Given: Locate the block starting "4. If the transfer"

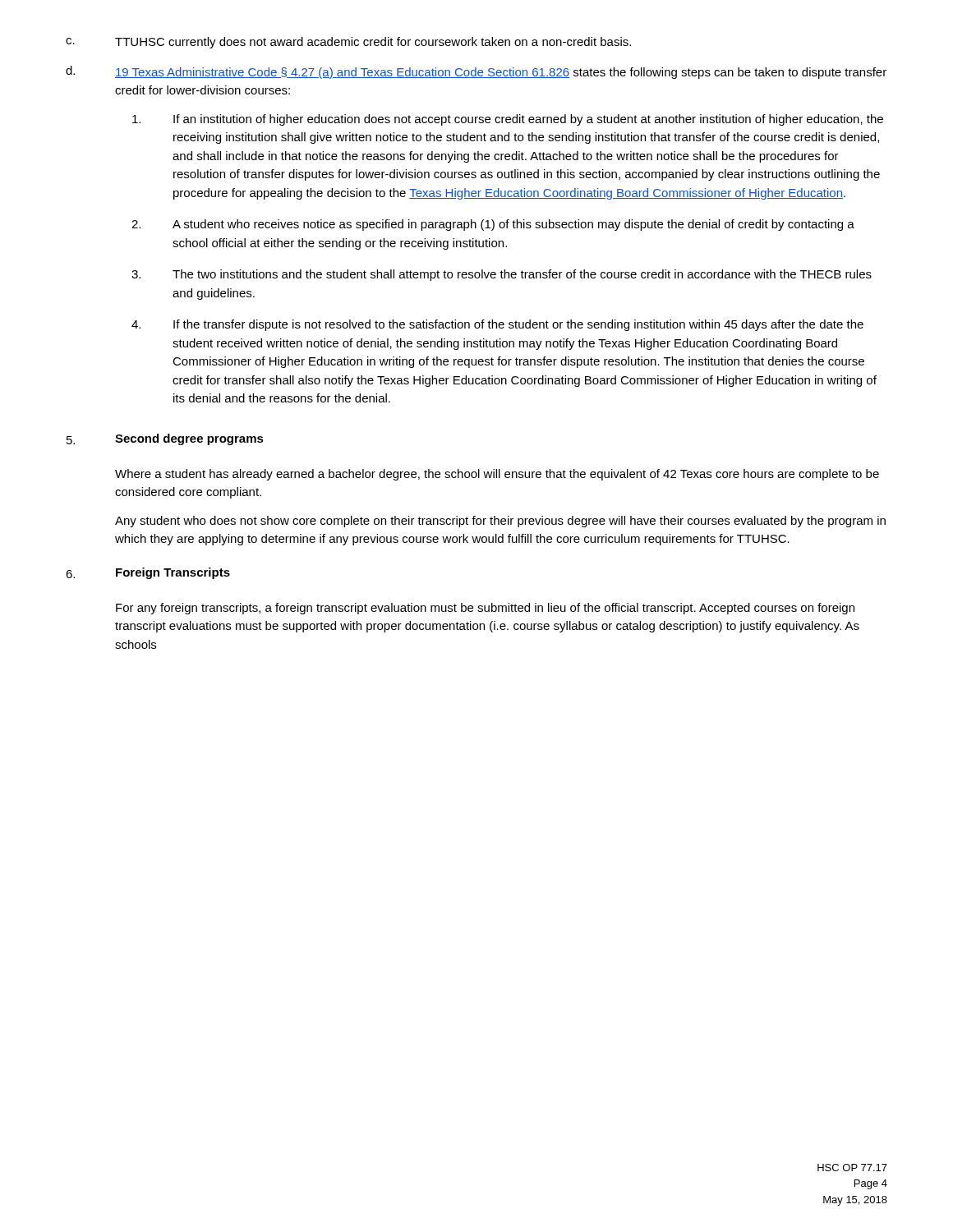Looking at the screenshot, I should point(509,362).
